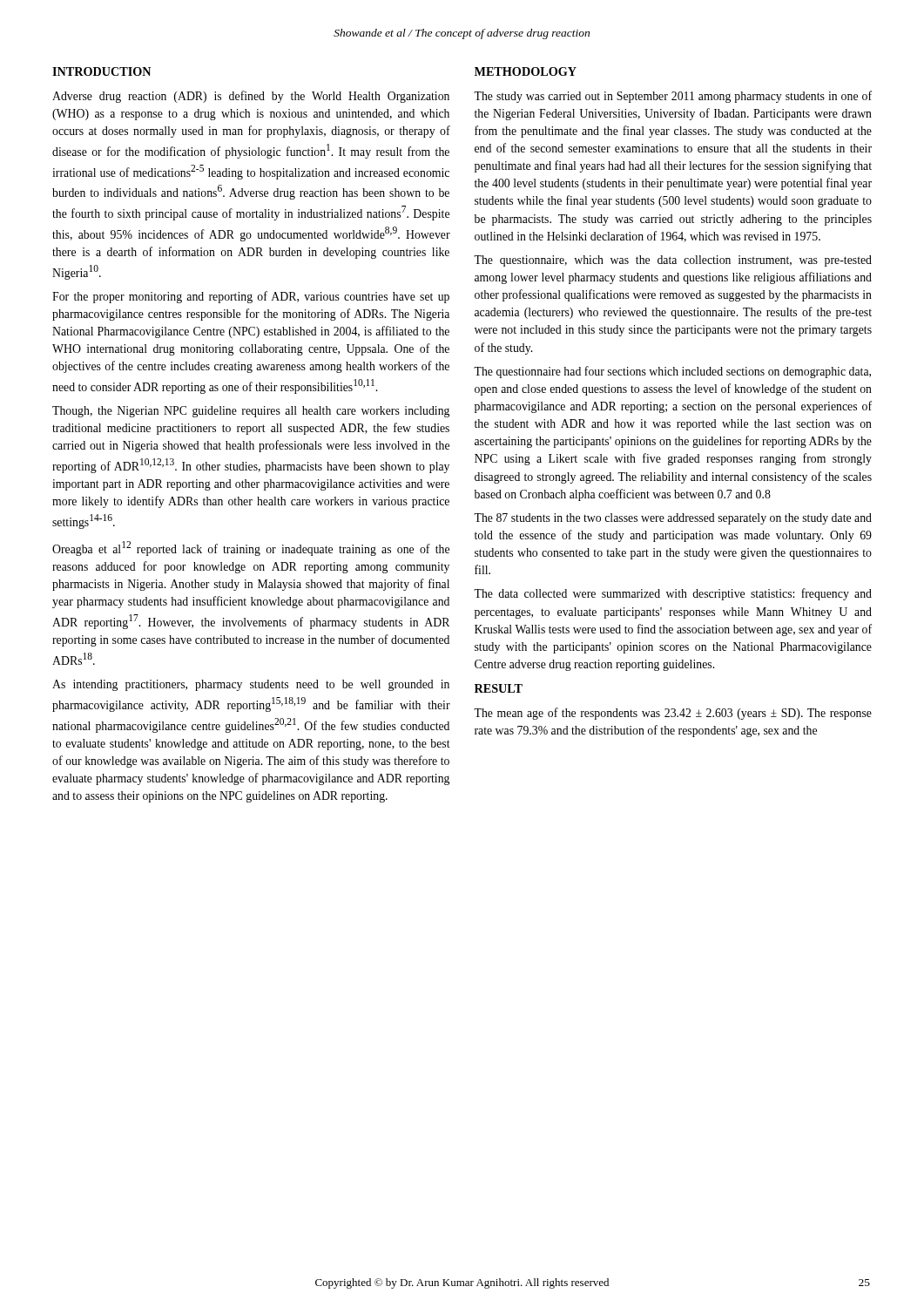Click the passage that begins "As intending practitioners, pharmacy students"
The height and width of the screenshot is (1307, 924).
pos(251,740)
